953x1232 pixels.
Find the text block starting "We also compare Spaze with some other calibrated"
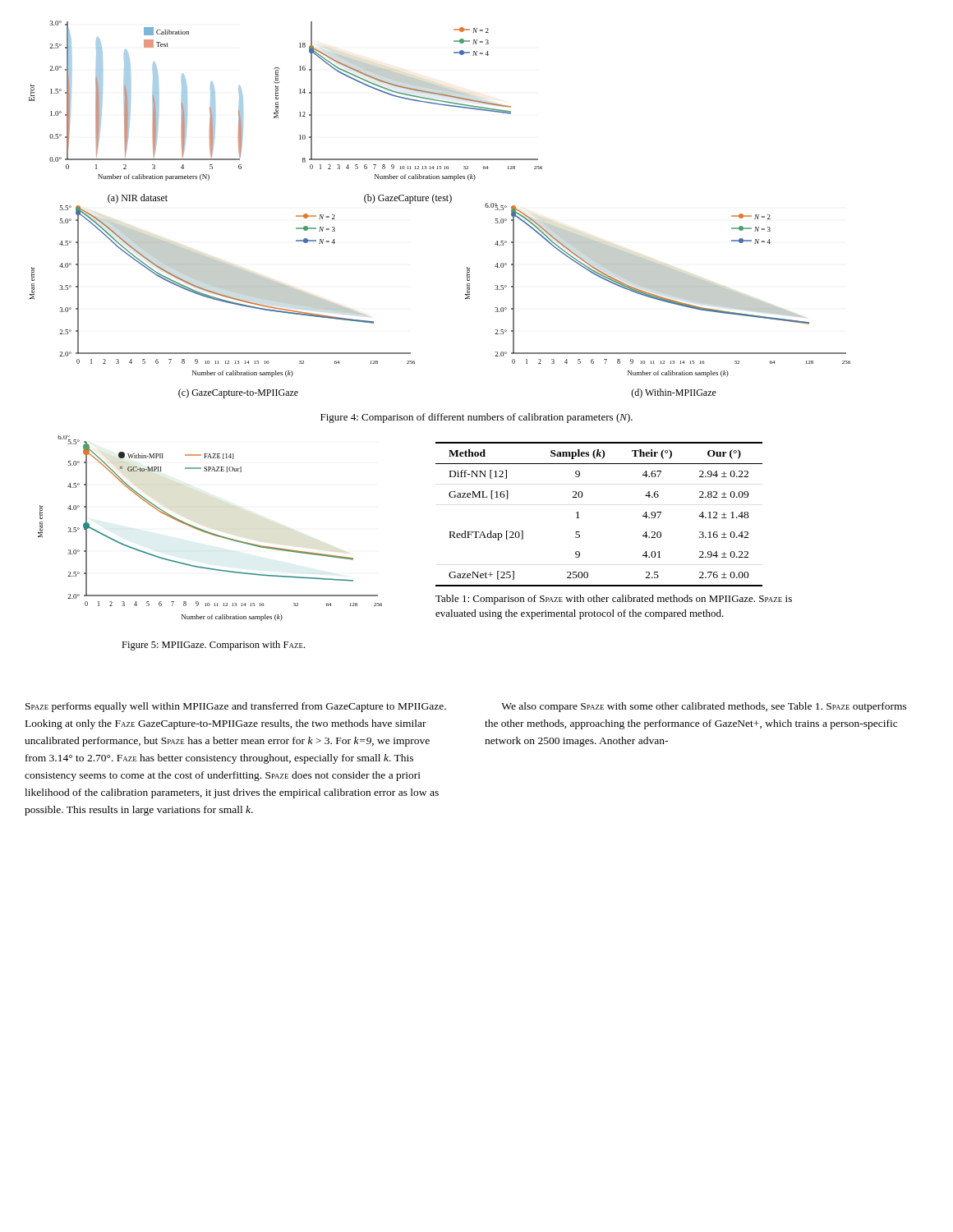(x=698, y=724)
